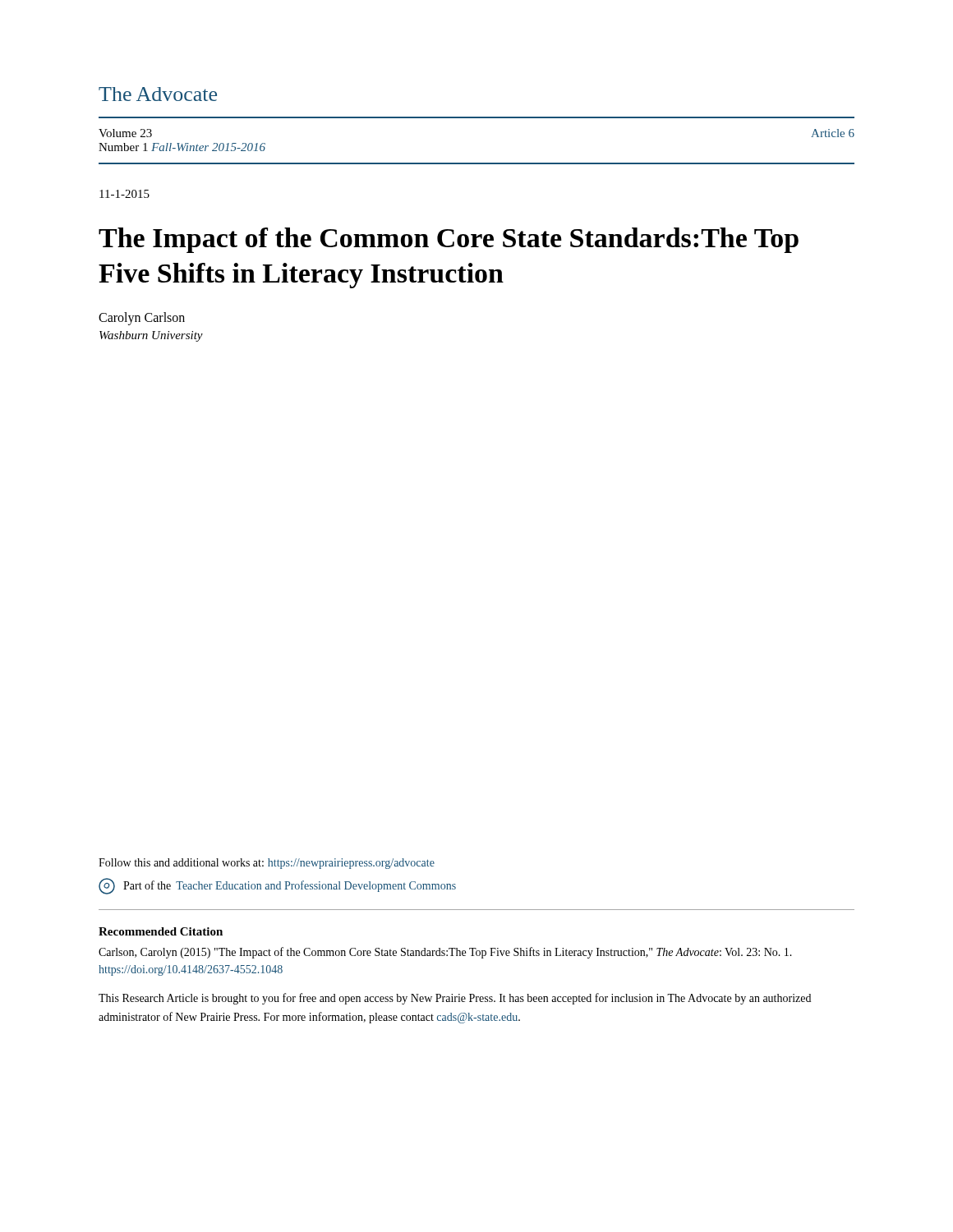Where does it say "Carolyn Carlson Washburn University"?

[x=142, y=319]
